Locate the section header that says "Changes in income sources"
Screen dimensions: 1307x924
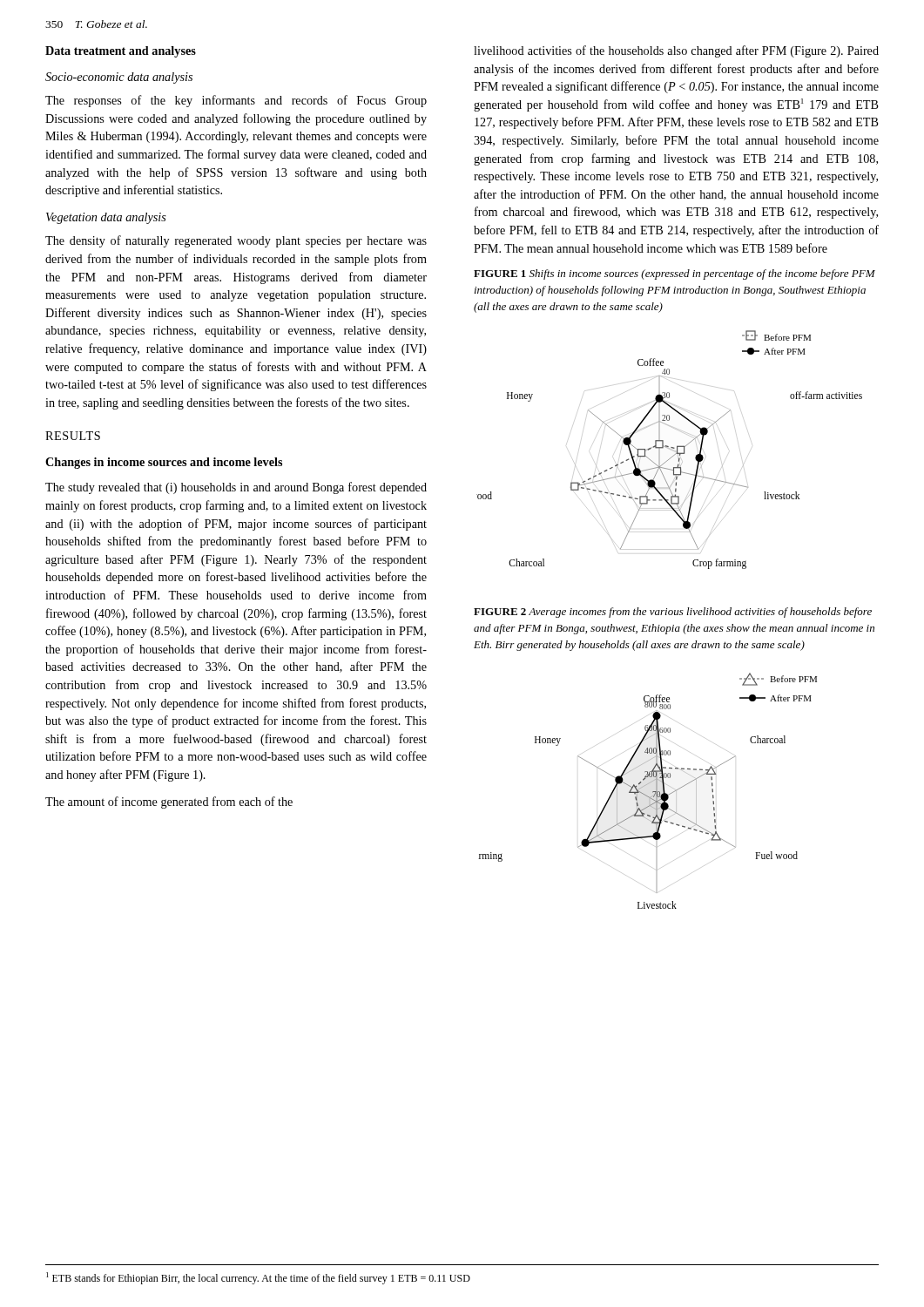point(164,462)
